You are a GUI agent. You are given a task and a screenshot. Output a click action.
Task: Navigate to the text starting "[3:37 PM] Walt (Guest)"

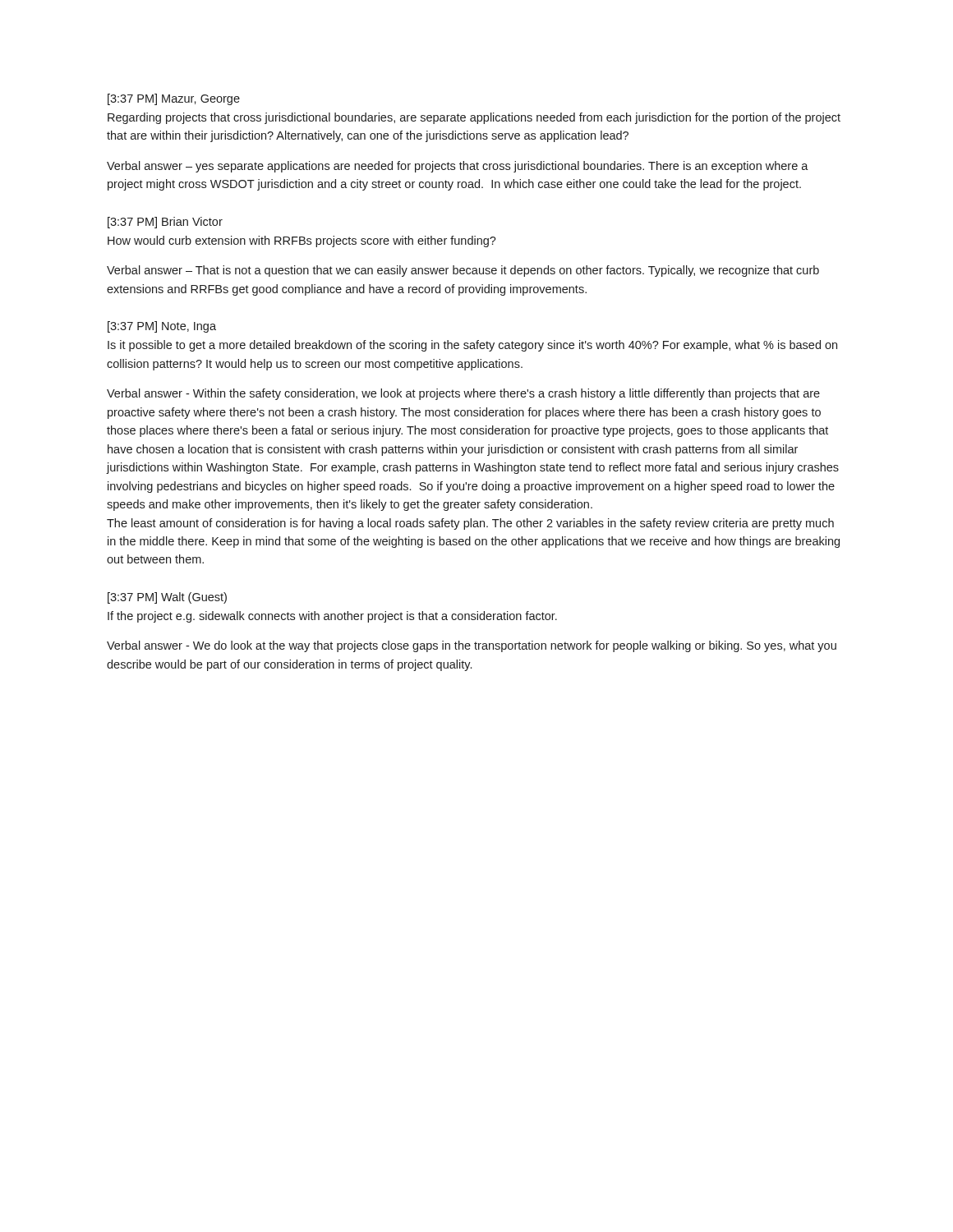pyautogui.click(x=167, y=597)
